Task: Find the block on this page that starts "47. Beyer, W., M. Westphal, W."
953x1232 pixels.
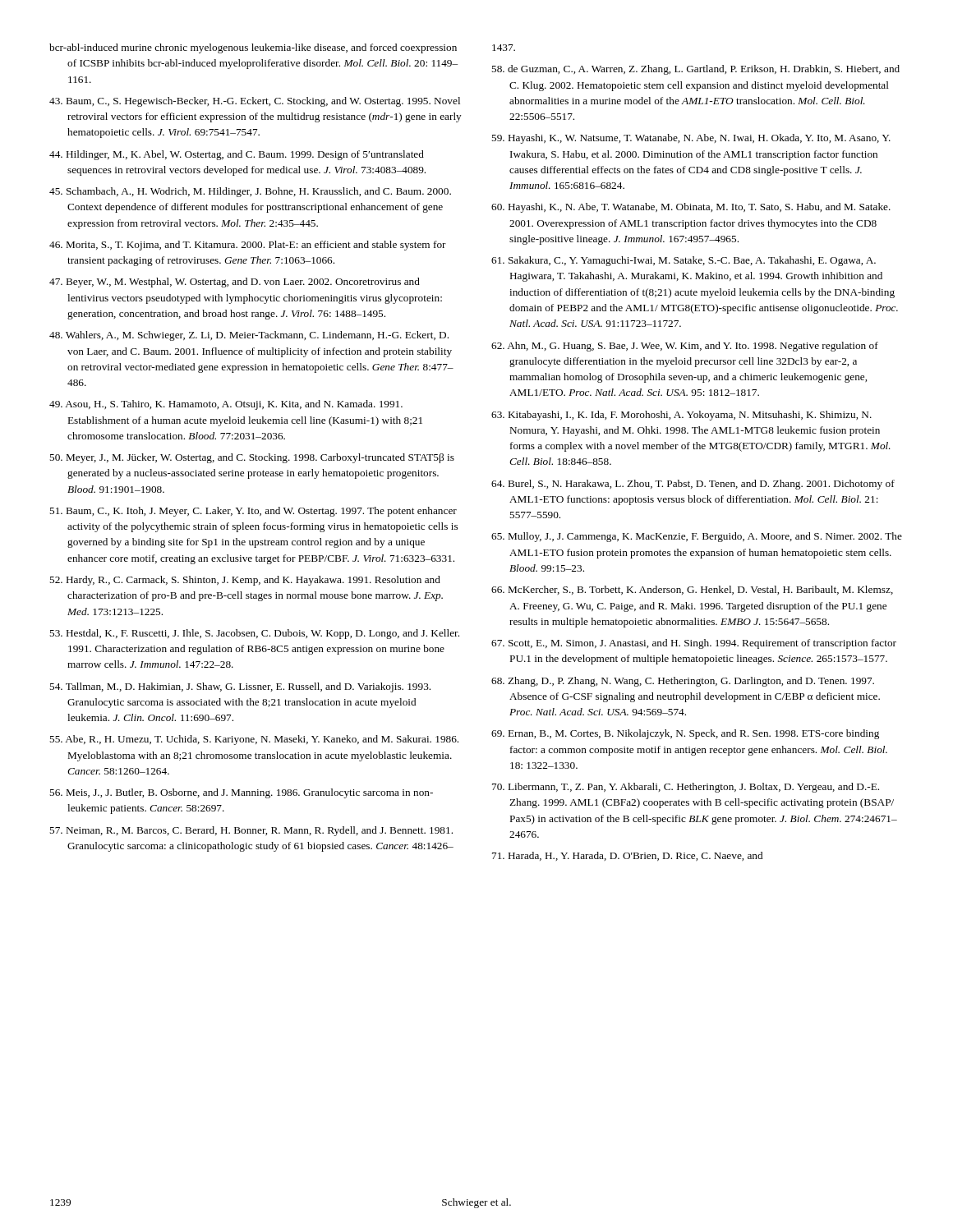Action: click(246, 297)
